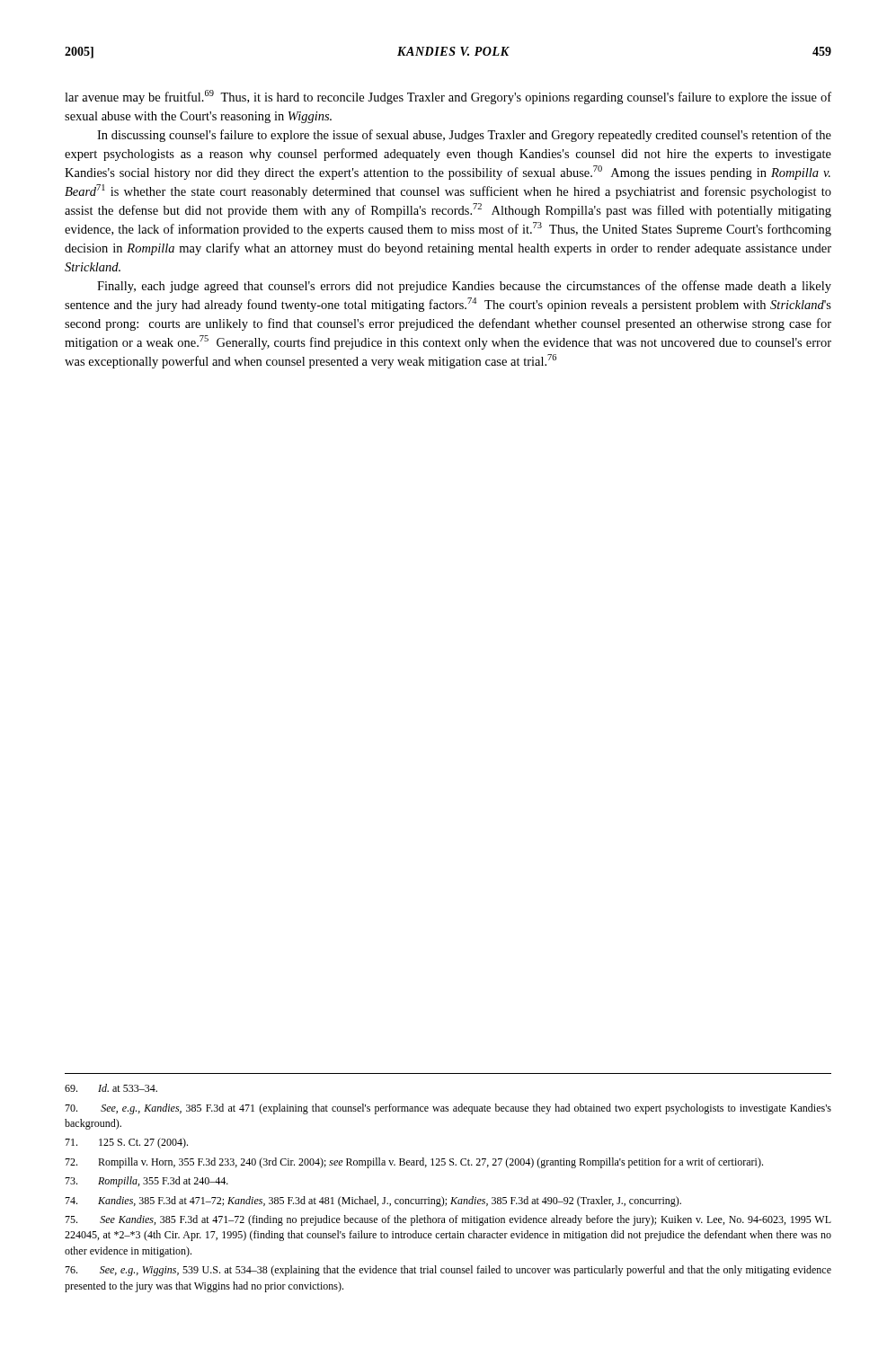The height and width of the screenshot is (1348, 896).
Task: Select the footnote that reads "Id. at 533–34."
Action: (x=111, y=1089)
